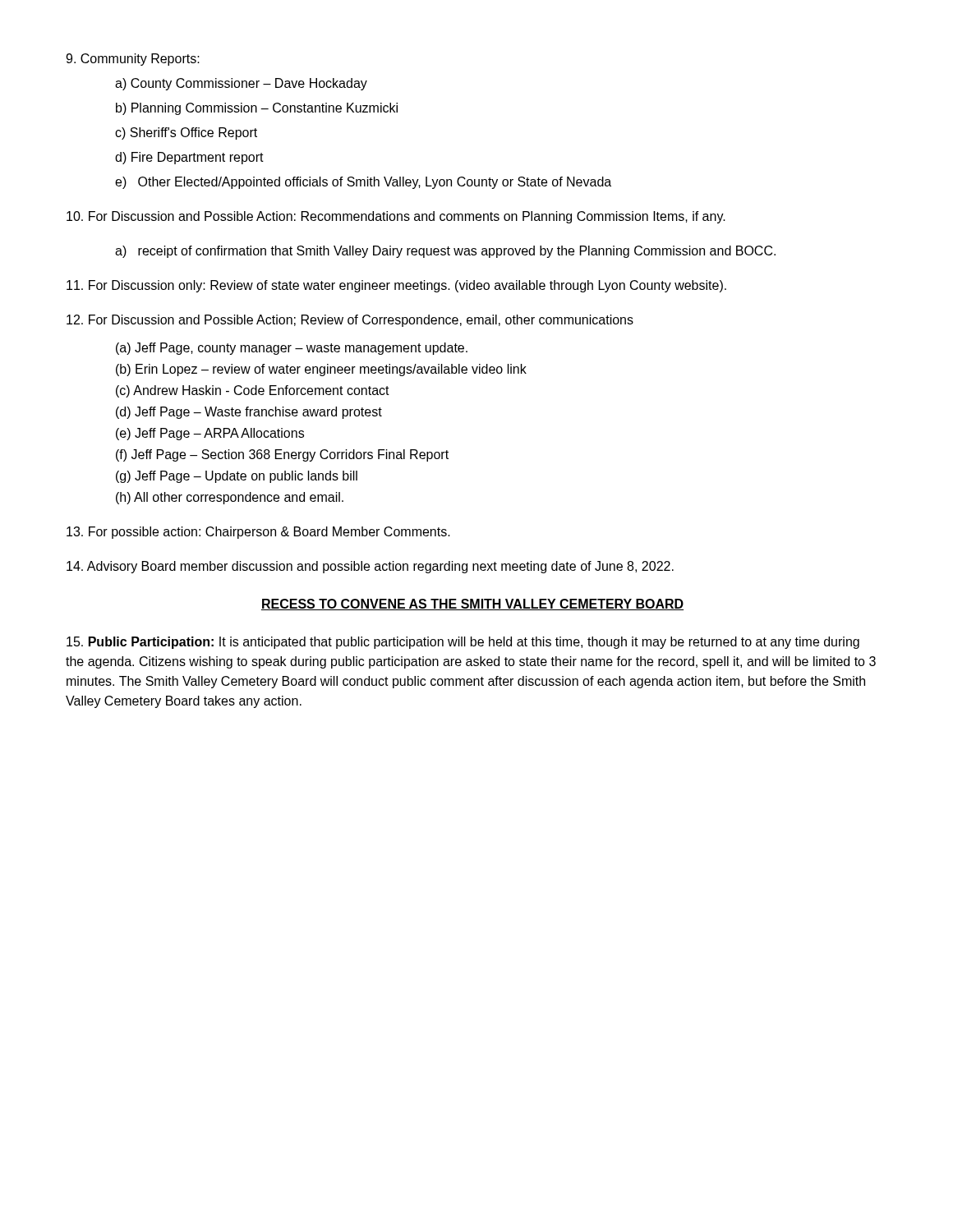
Task: Select the section header with the text "RECESS TO CONVENE AS THE SMITH VALLEY CEMETERY"
Action: point(472,604)
